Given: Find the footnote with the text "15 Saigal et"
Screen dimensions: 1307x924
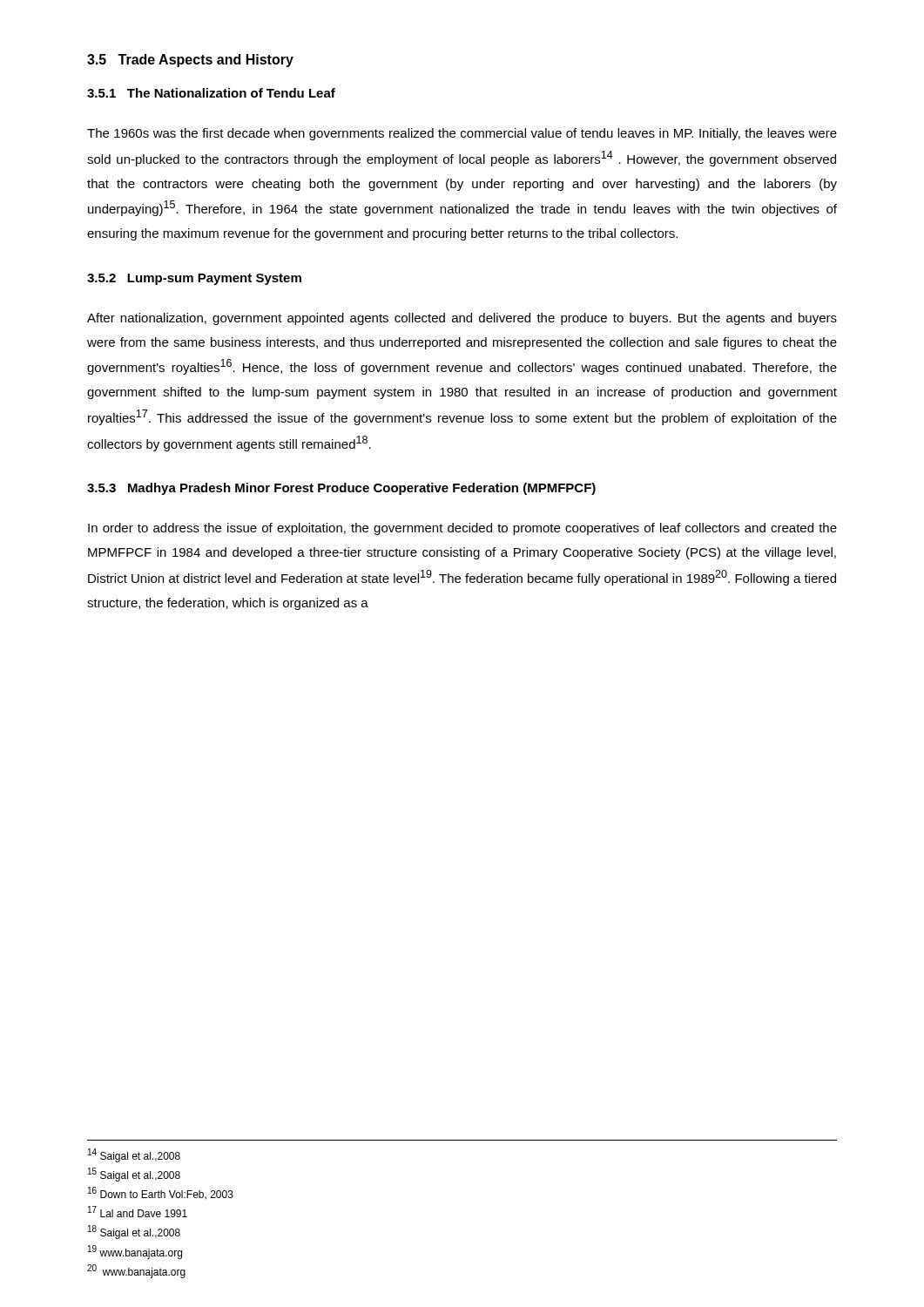Looking at the screenshot, I should 134,1174.
